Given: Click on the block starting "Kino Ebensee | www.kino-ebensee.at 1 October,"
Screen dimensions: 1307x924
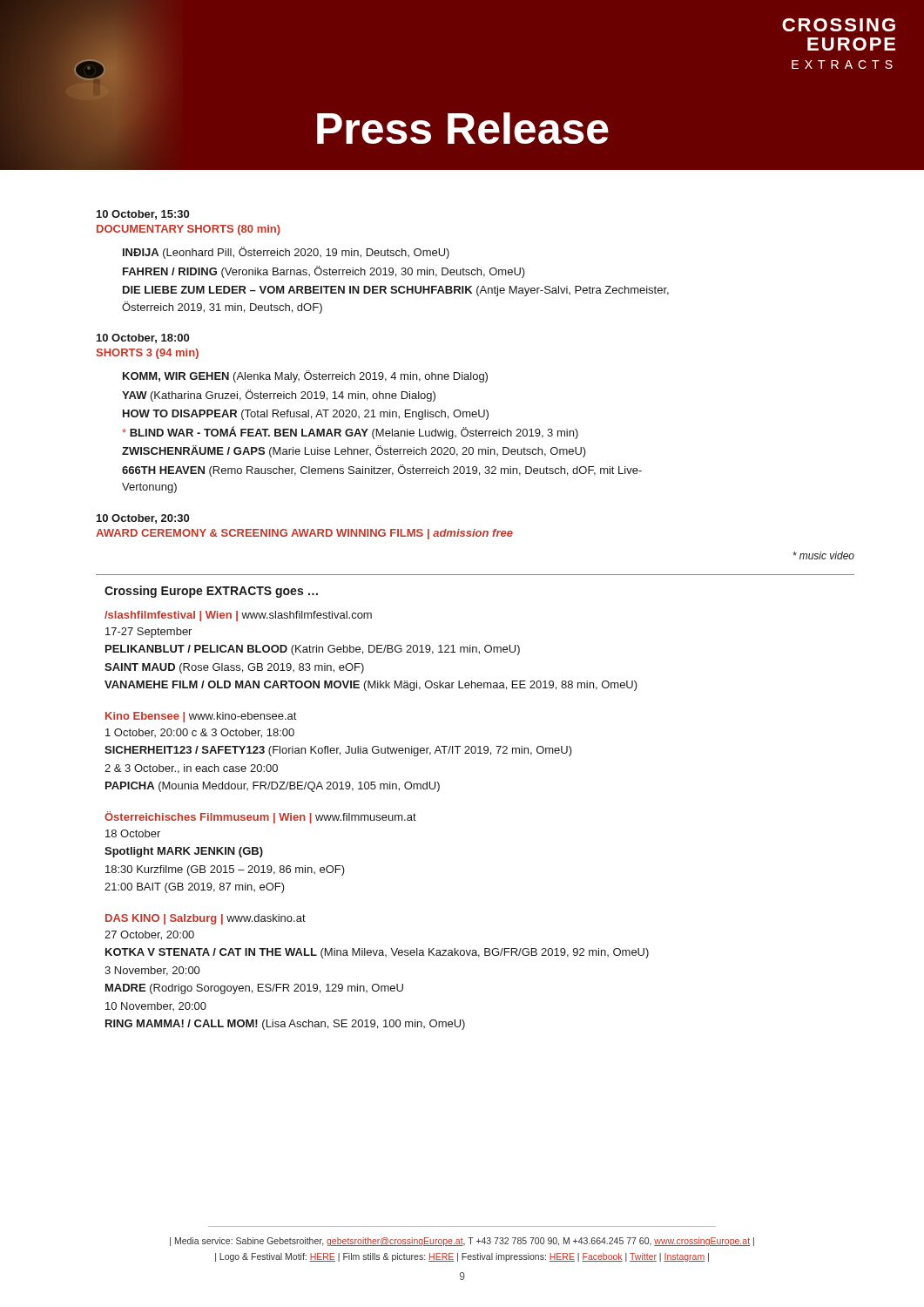Looking at the screenshot, I should click(x=479, y=752).
